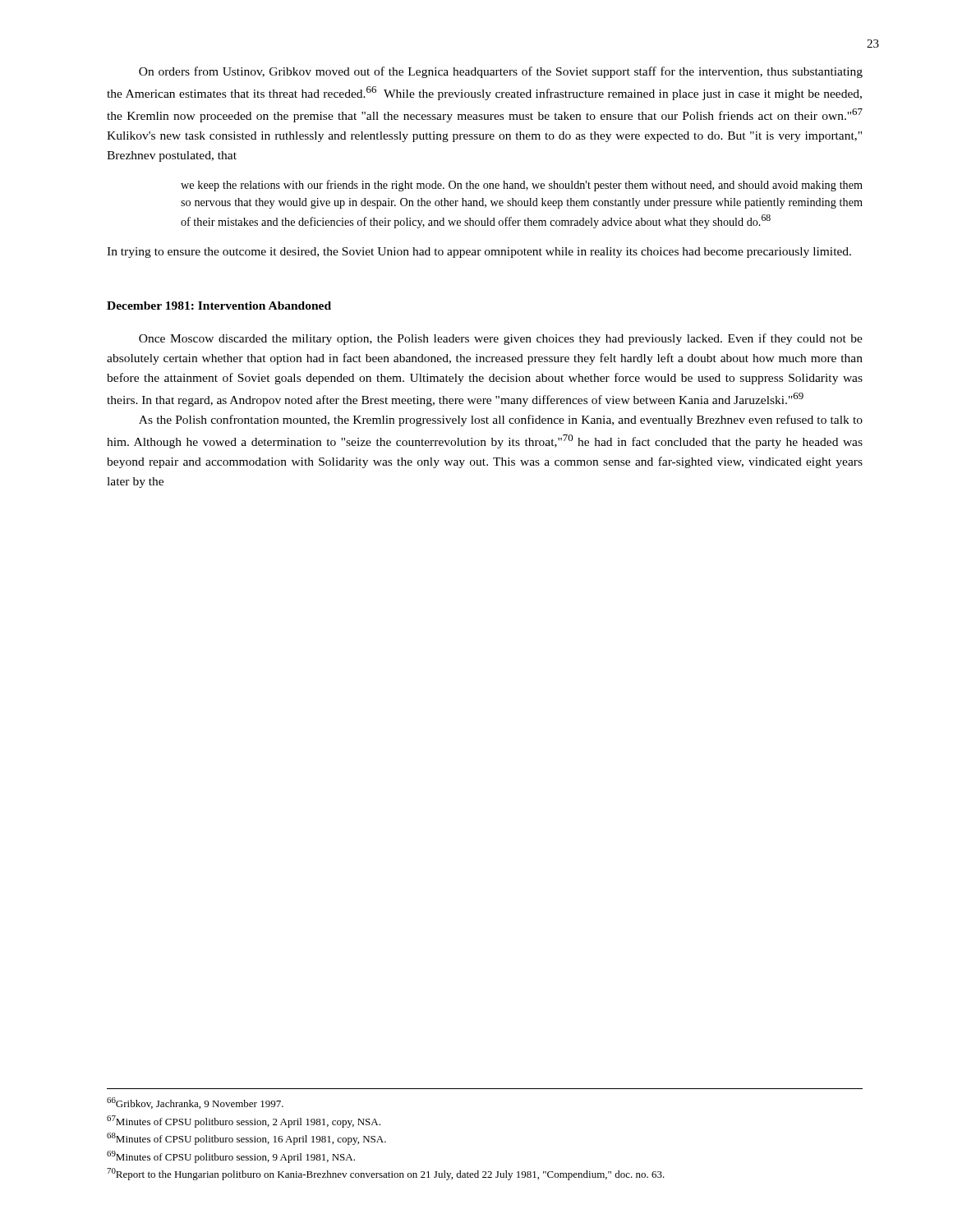Select the passage starting "66Gribkov, Jachranka, 9 November 1997. 67Minutes of"
The height and width of the screenshot is (1232, 953).
click(x=195, y=1103)
